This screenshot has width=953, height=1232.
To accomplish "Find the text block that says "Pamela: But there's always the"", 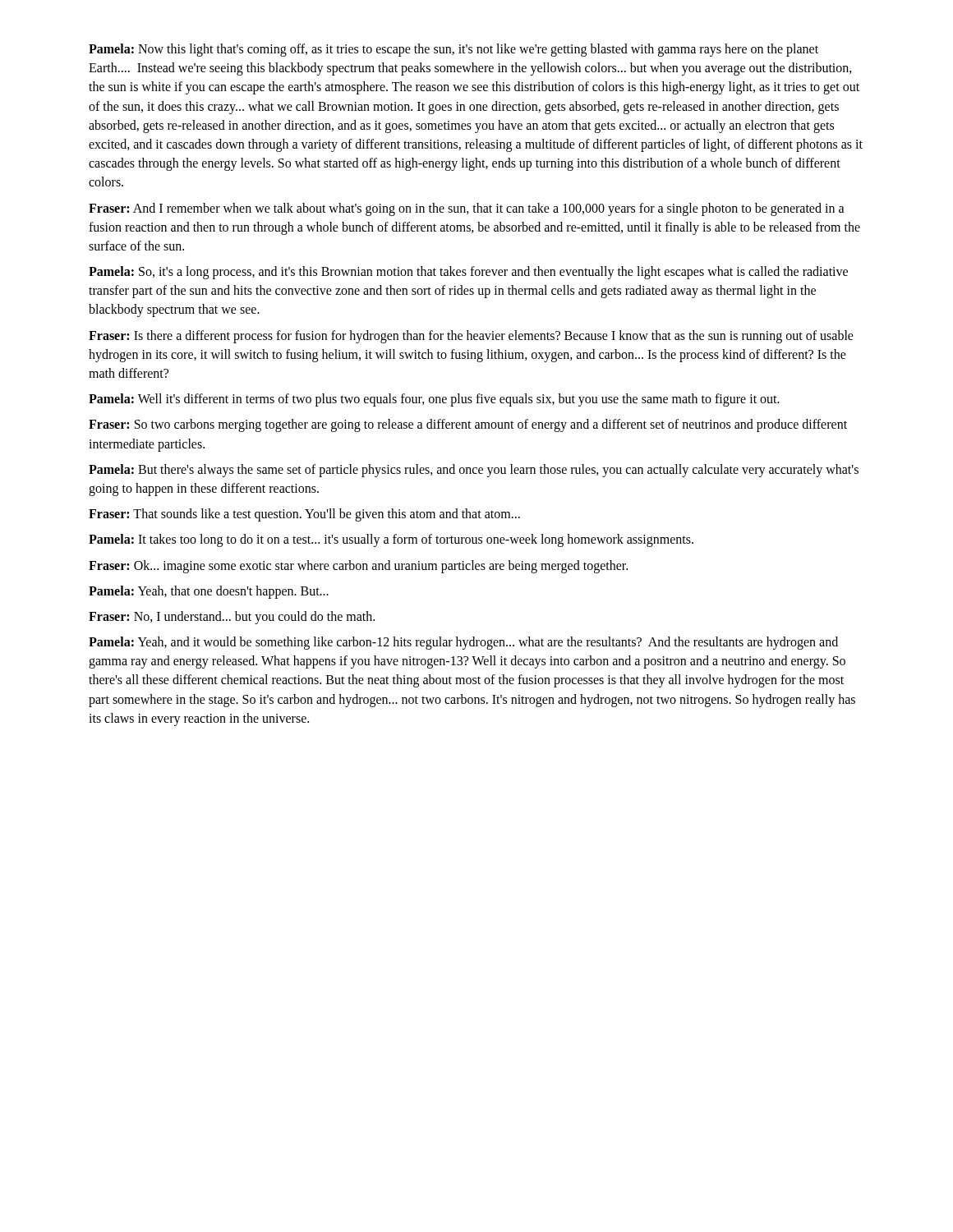I will (476, 479).
